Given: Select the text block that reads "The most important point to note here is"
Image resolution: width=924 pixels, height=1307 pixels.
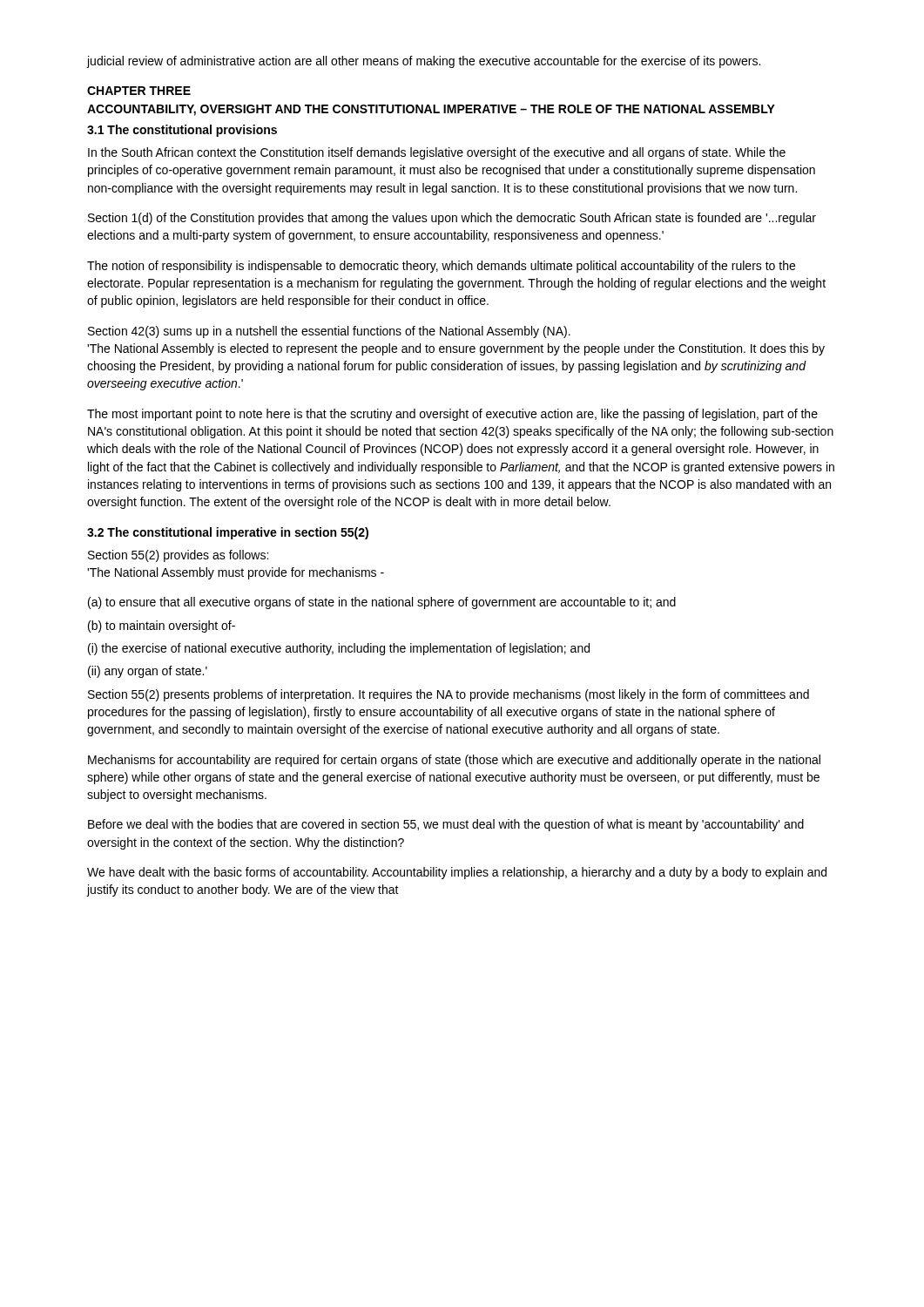Looking at the screenshot, I should 462,458.
